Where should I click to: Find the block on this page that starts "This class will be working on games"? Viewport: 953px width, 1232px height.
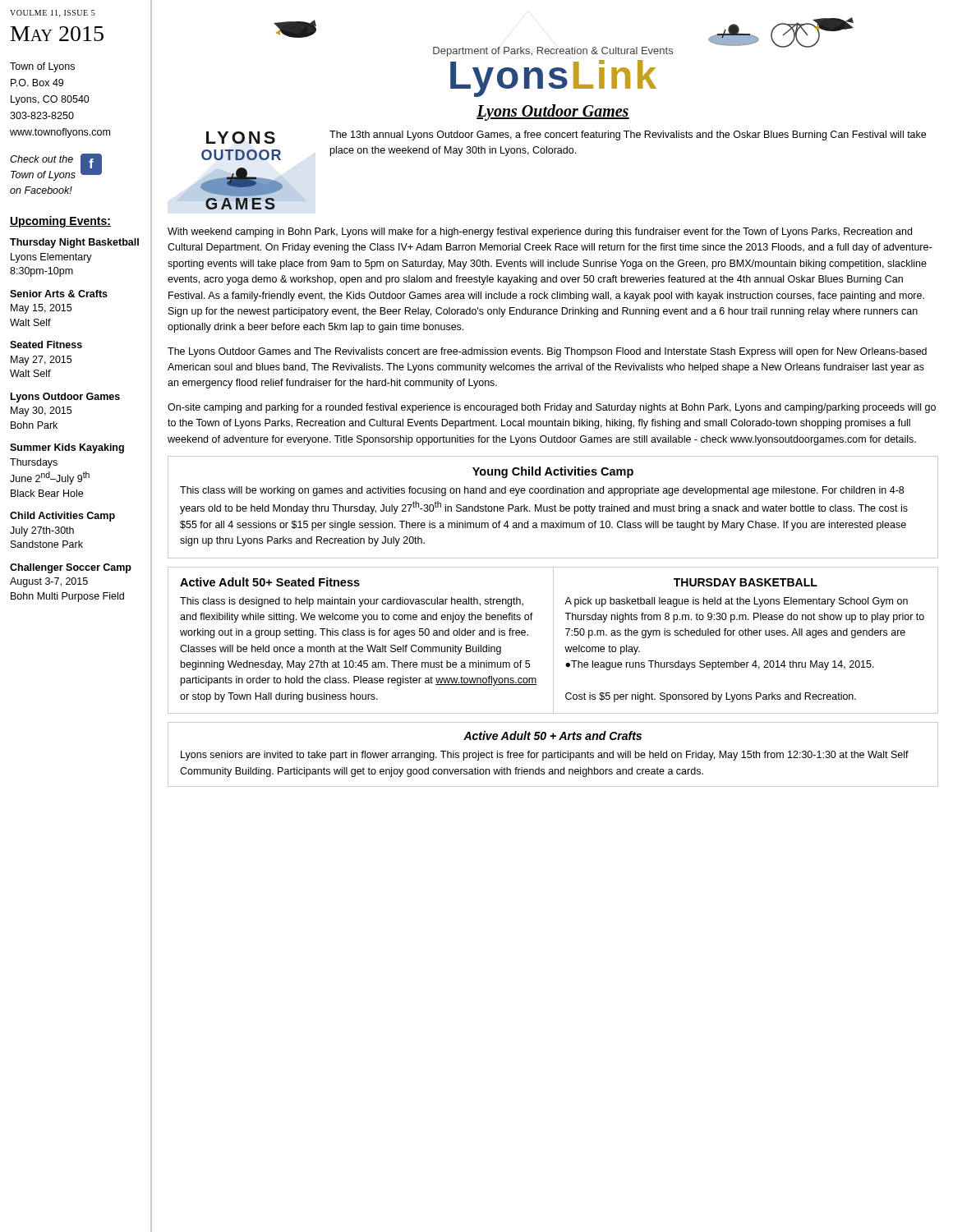(x=544, y=515)
